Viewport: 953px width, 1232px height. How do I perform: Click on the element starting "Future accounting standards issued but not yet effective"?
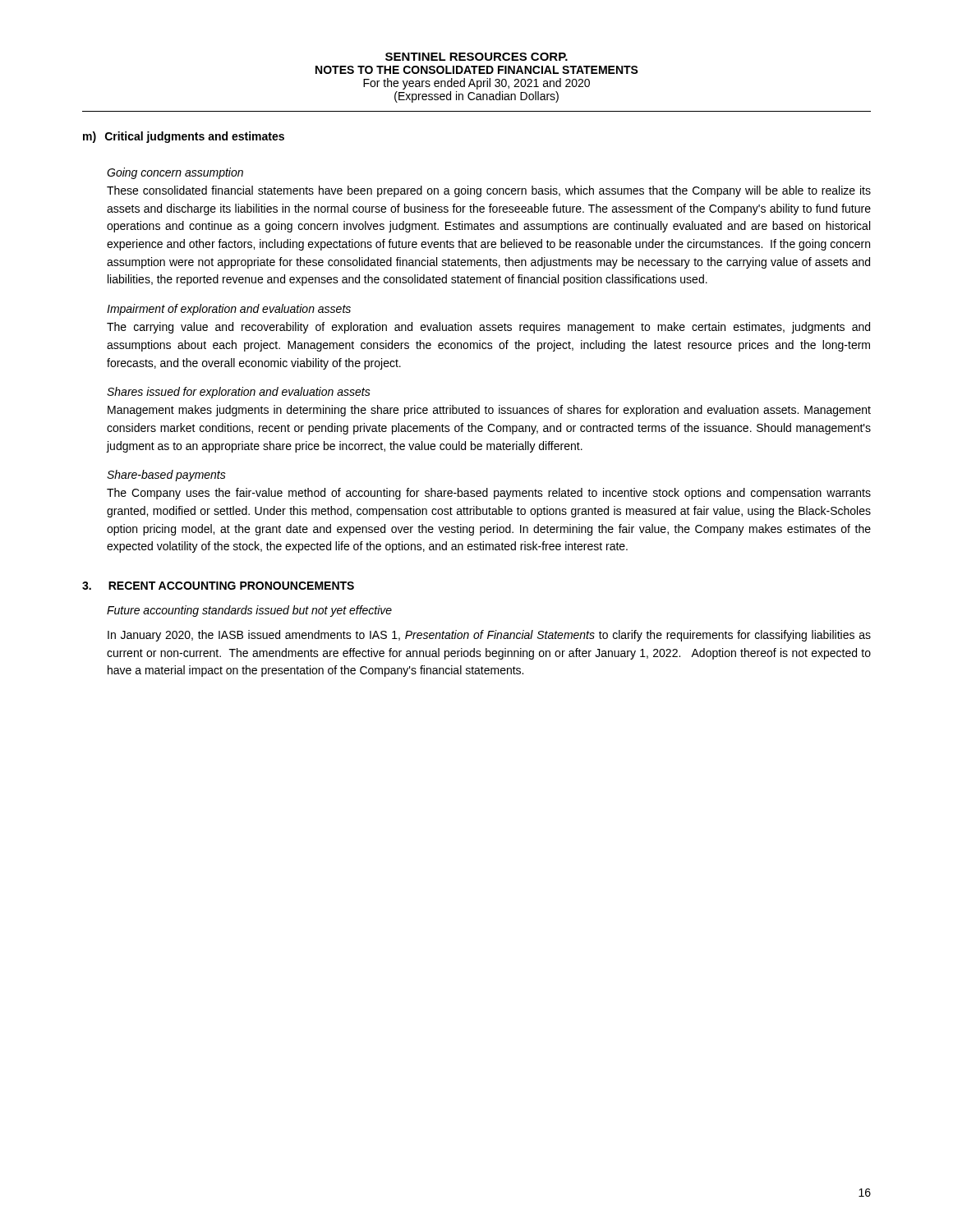[x=249, y=610]
